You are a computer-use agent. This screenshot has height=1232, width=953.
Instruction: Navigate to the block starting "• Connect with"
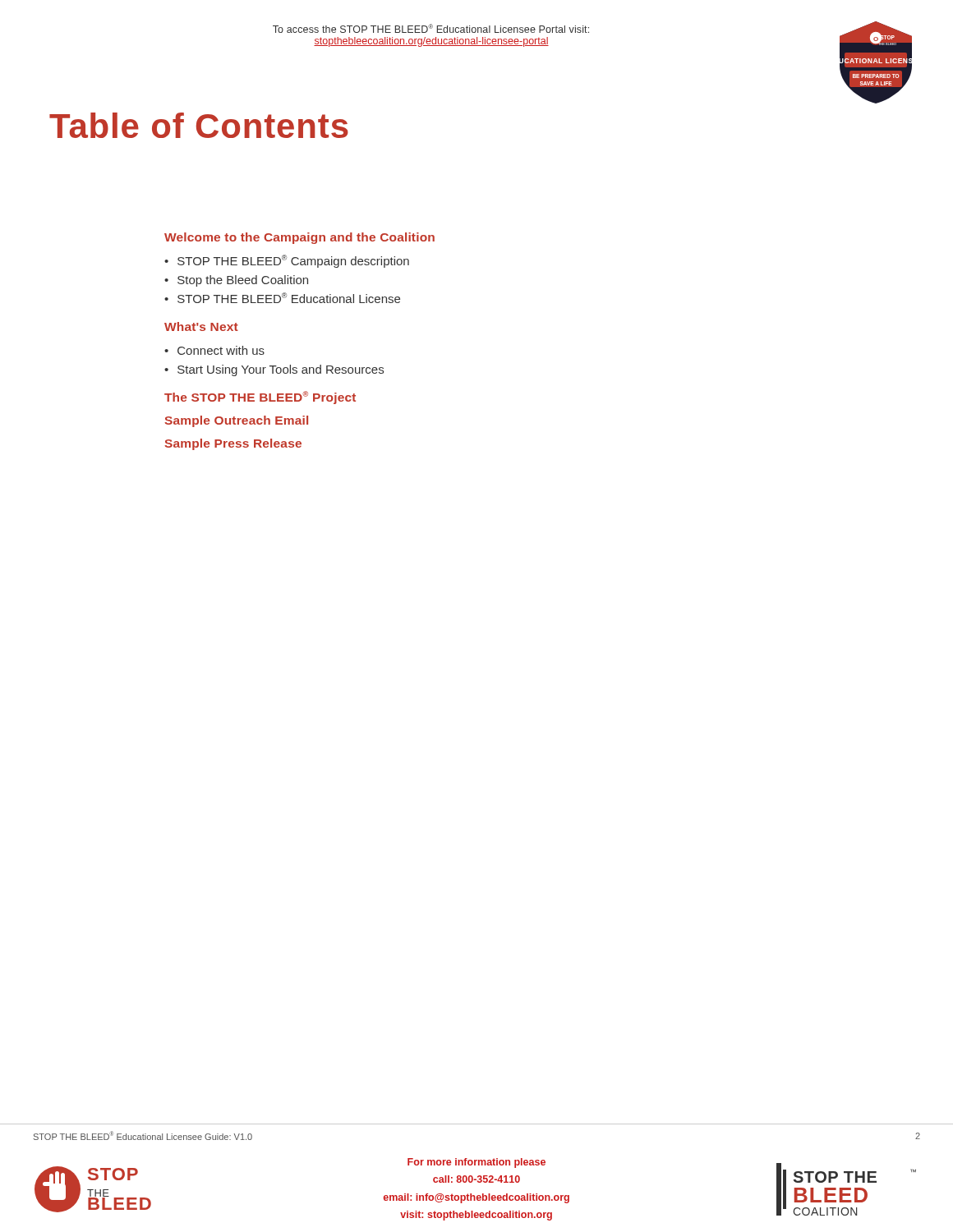click(214, 350)
